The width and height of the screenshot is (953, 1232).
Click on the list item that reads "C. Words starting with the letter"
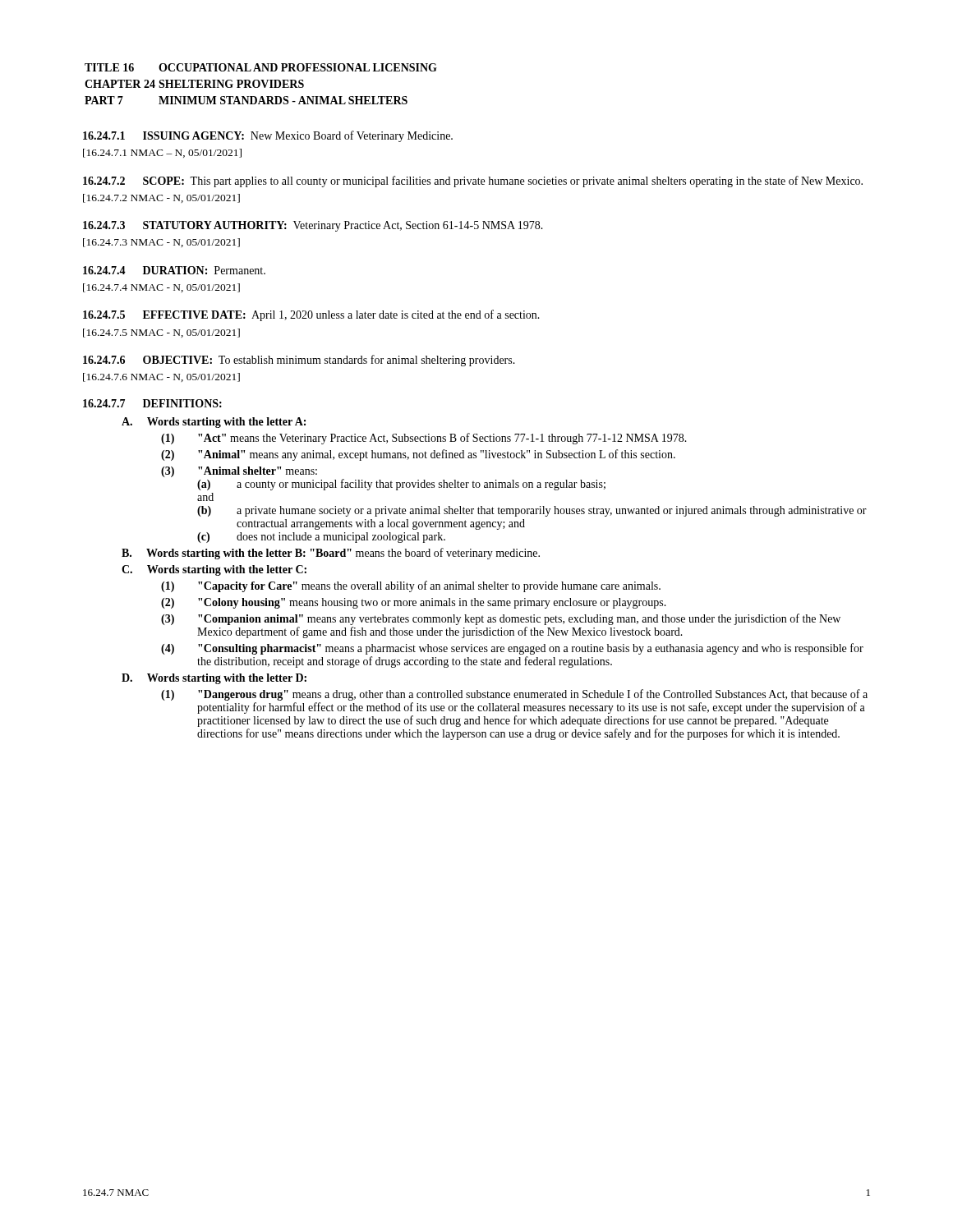point(215,569)
